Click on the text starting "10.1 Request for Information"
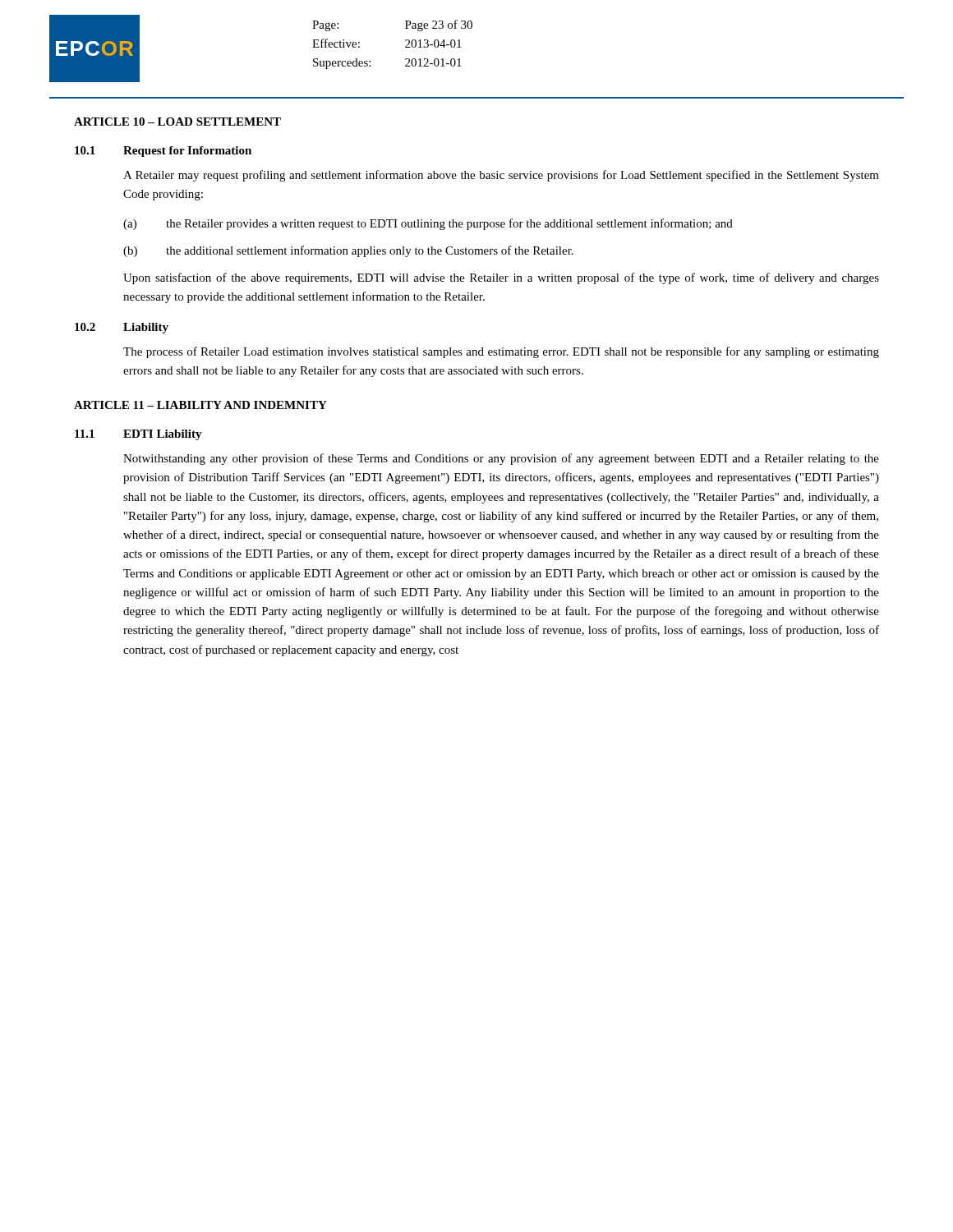 pyautogui.click(x=163, y=151)
